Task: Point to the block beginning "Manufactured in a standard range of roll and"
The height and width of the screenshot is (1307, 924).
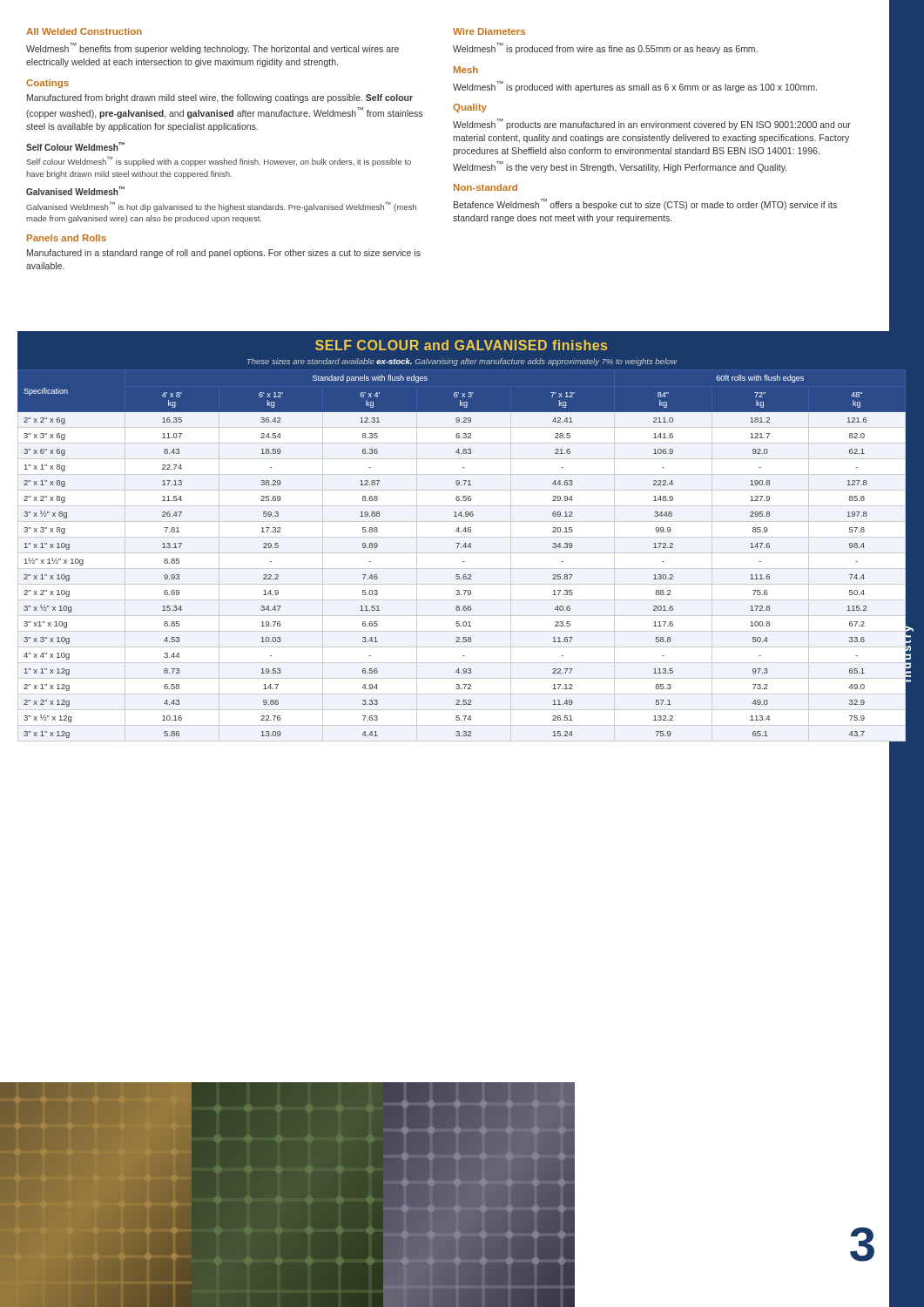Action: pyautogui.click(x=223, y=260)
